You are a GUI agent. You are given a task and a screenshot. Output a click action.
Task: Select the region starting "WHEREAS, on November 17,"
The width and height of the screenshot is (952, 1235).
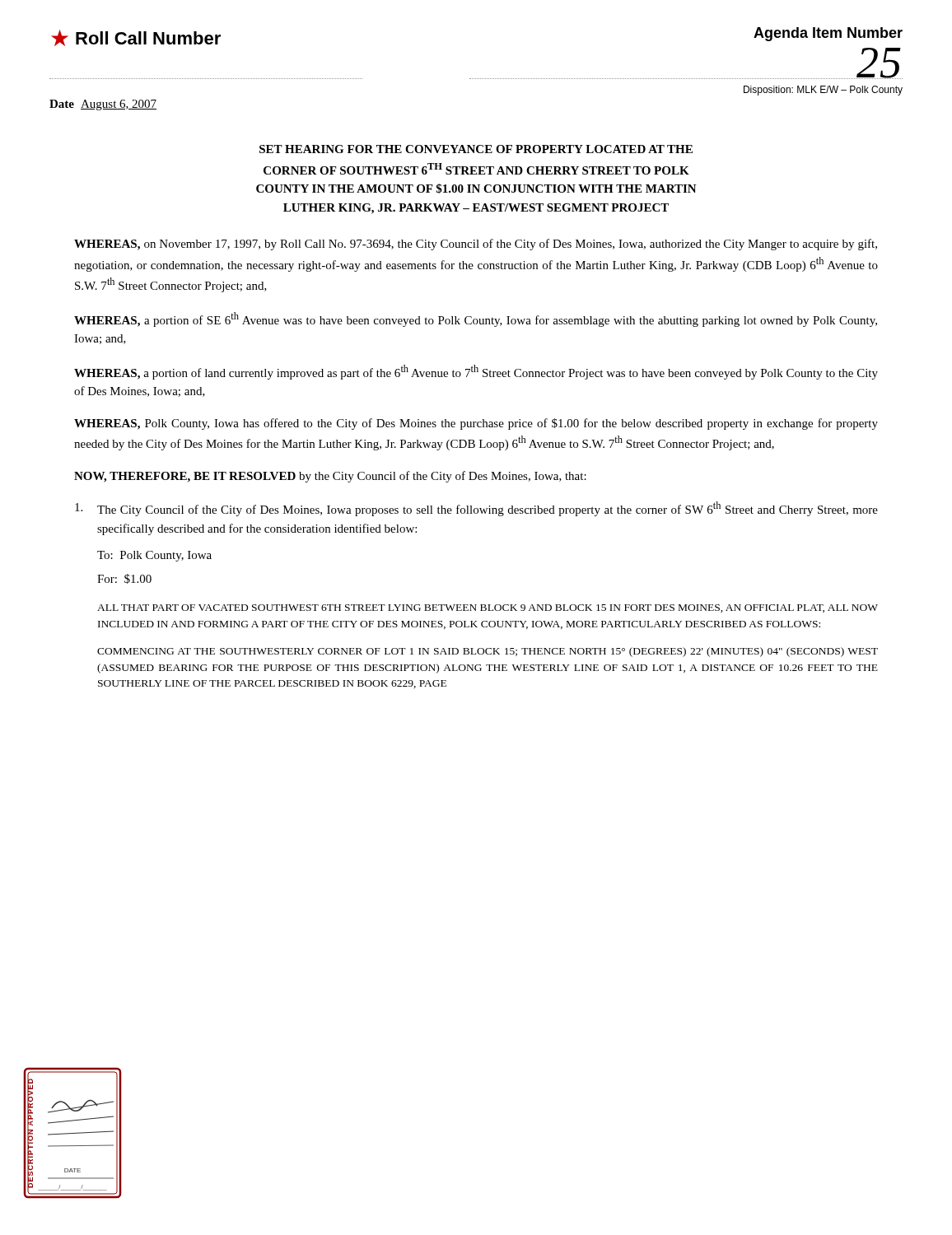coord(476,265)
